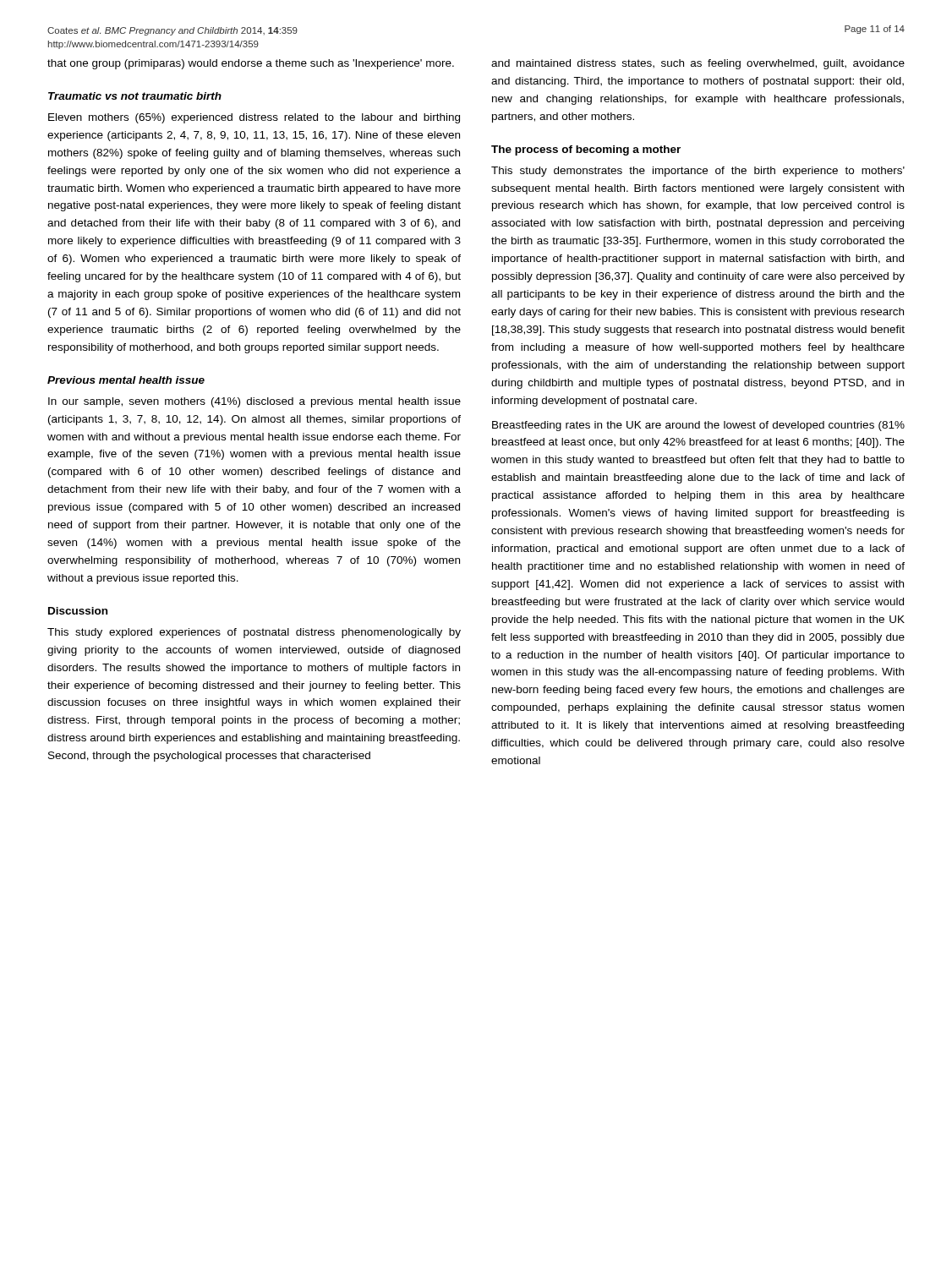Select the text starting "and maintained distress states, such as feeling overwhelmed,"
952x1268 pixels.
click(698, 90)
